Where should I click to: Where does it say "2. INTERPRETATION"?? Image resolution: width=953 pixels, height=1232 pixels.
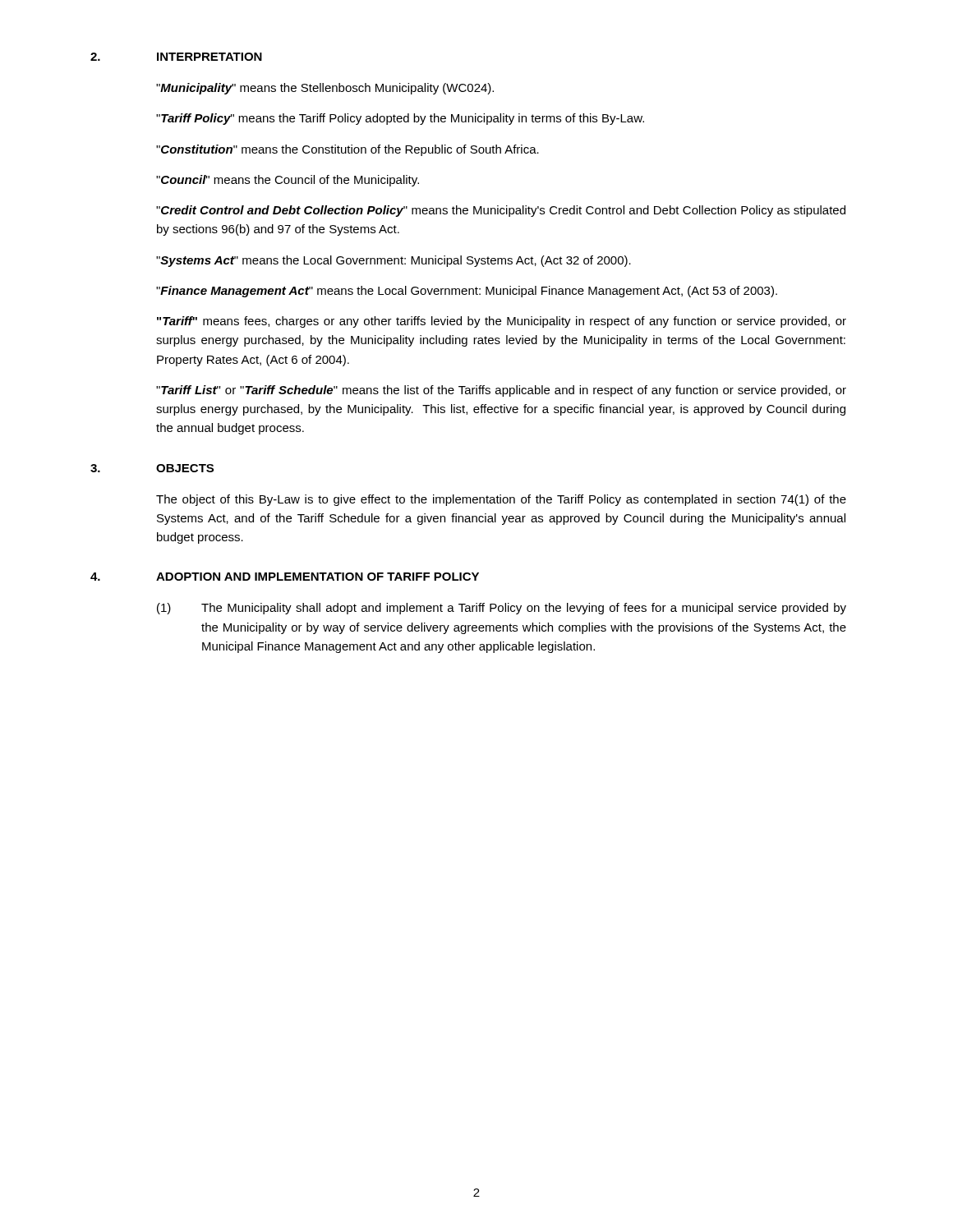[x=176, y=56]
